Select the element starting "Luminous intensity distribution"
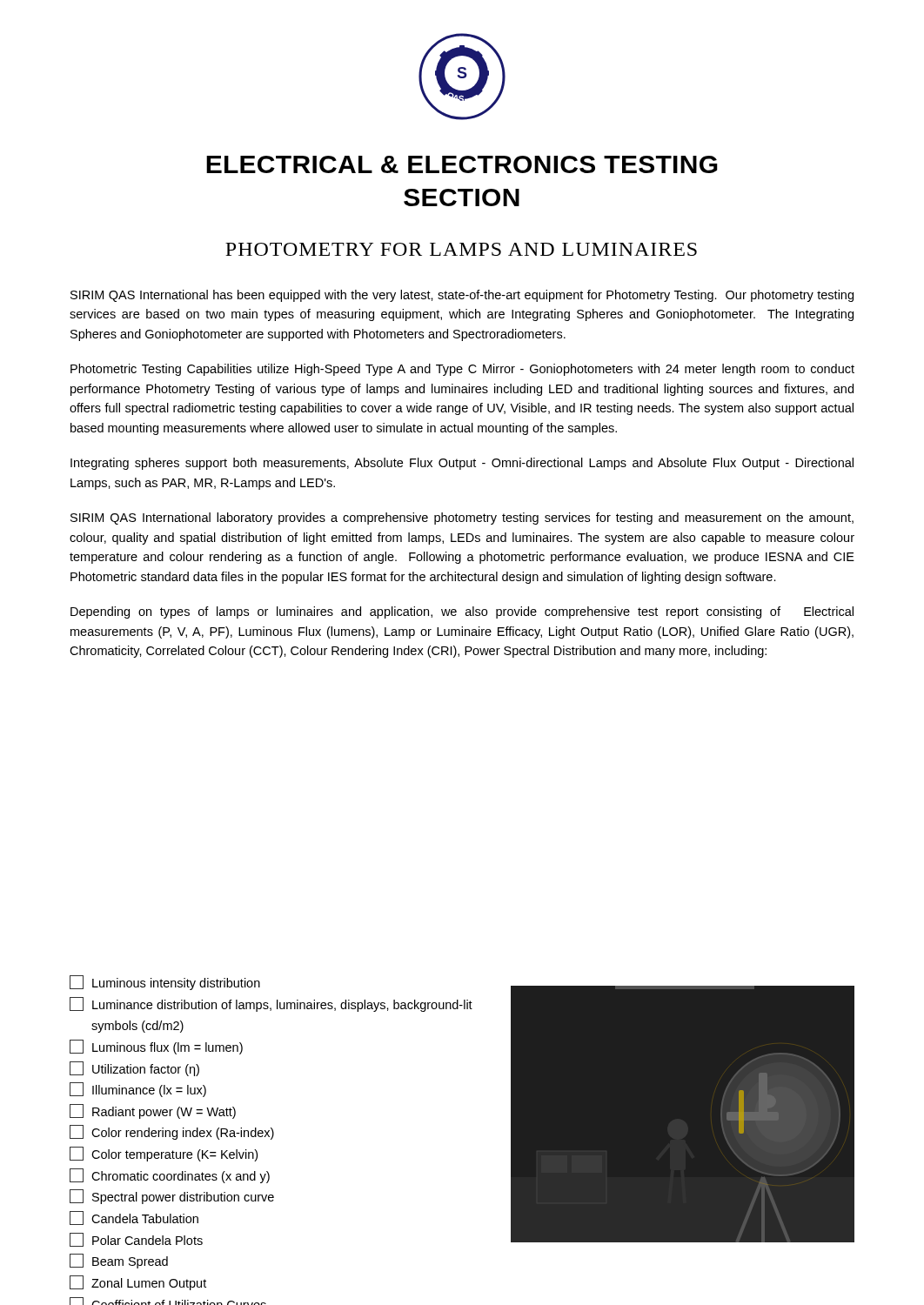Image resolution: width=924 pixels, height=1305 pixels. [x=165, y=983]
